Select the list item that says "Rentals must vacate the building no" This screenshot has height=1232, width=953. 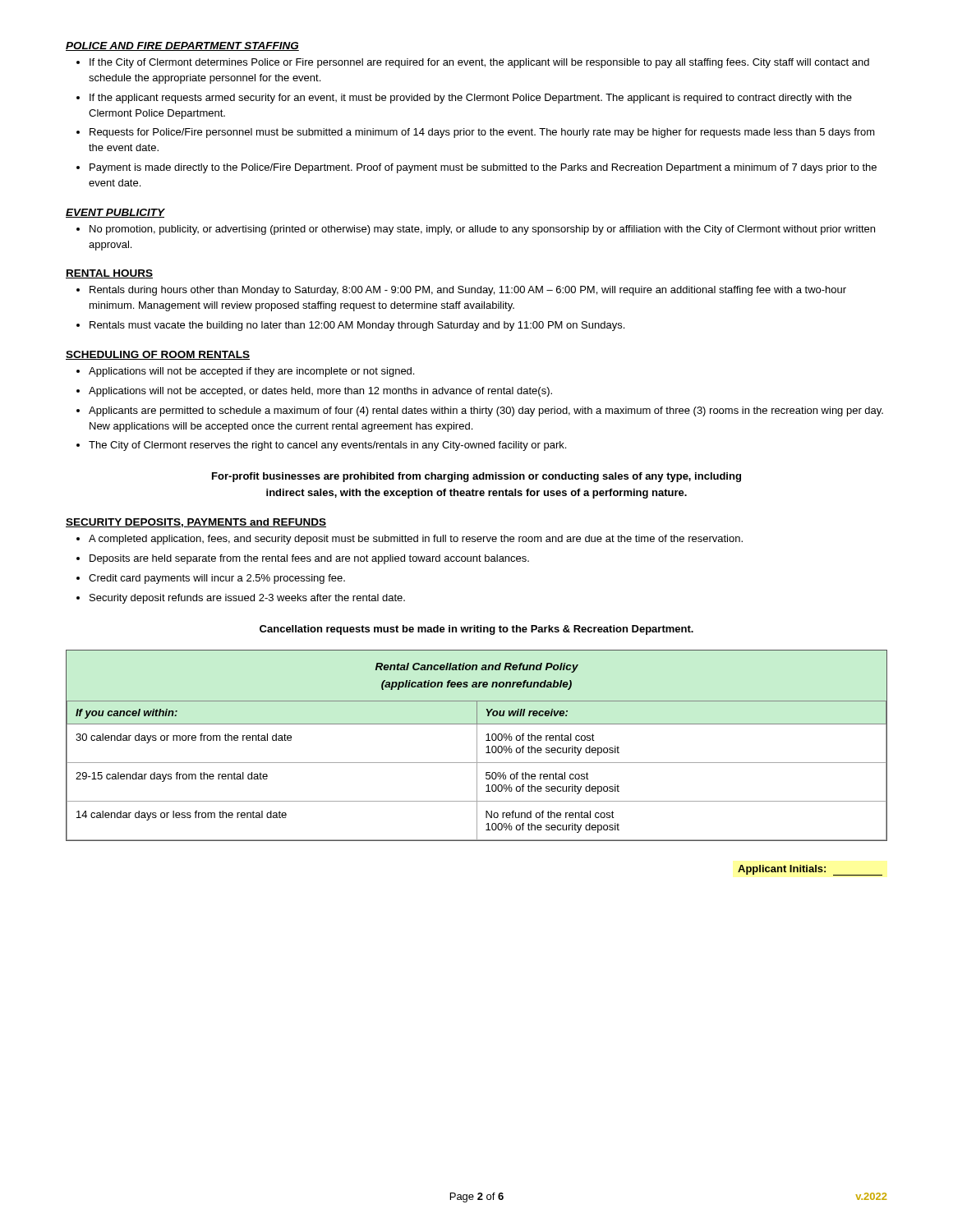pos(357,325)
